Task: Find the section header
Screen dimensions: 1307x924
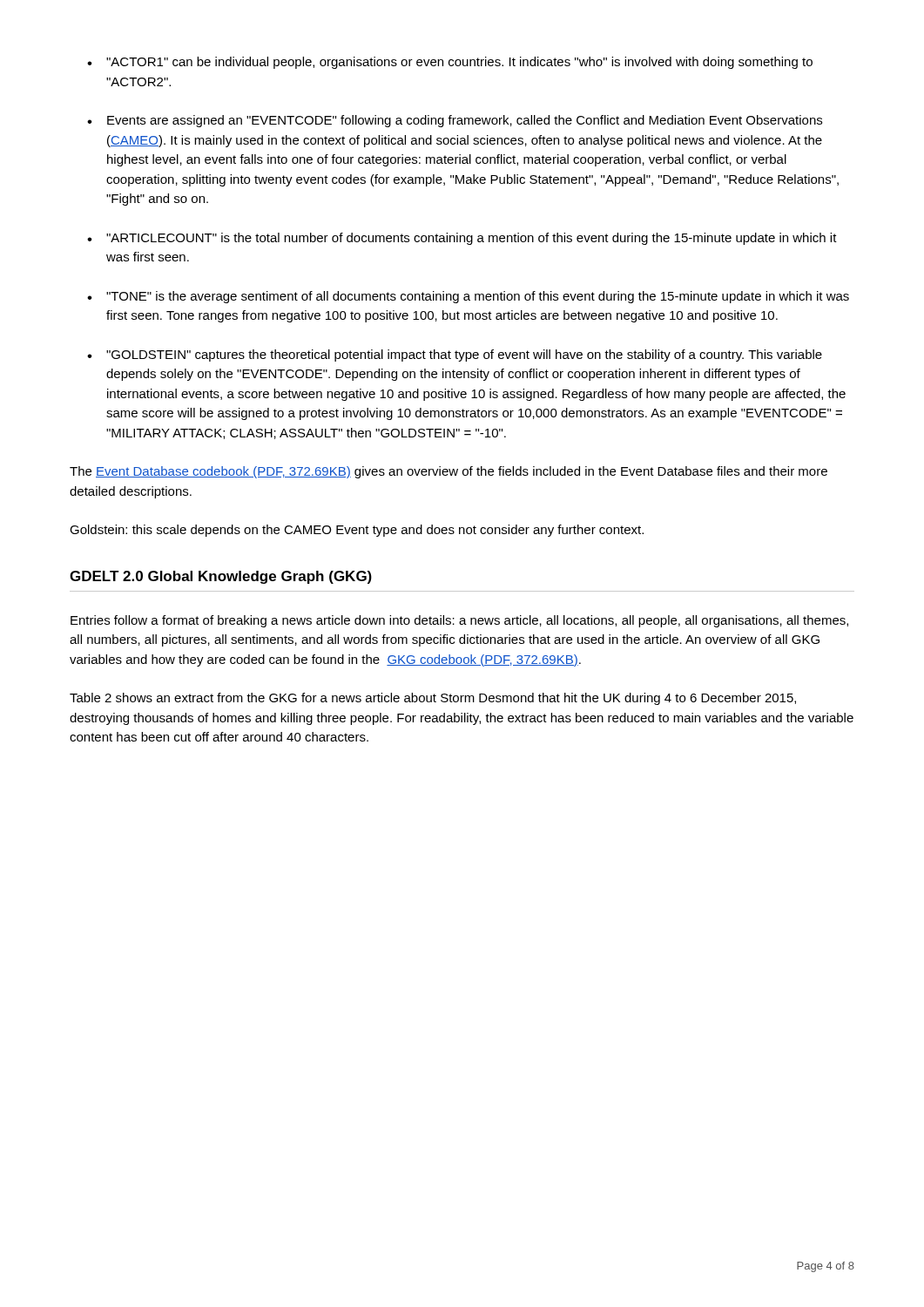Action: click(221, 576)
